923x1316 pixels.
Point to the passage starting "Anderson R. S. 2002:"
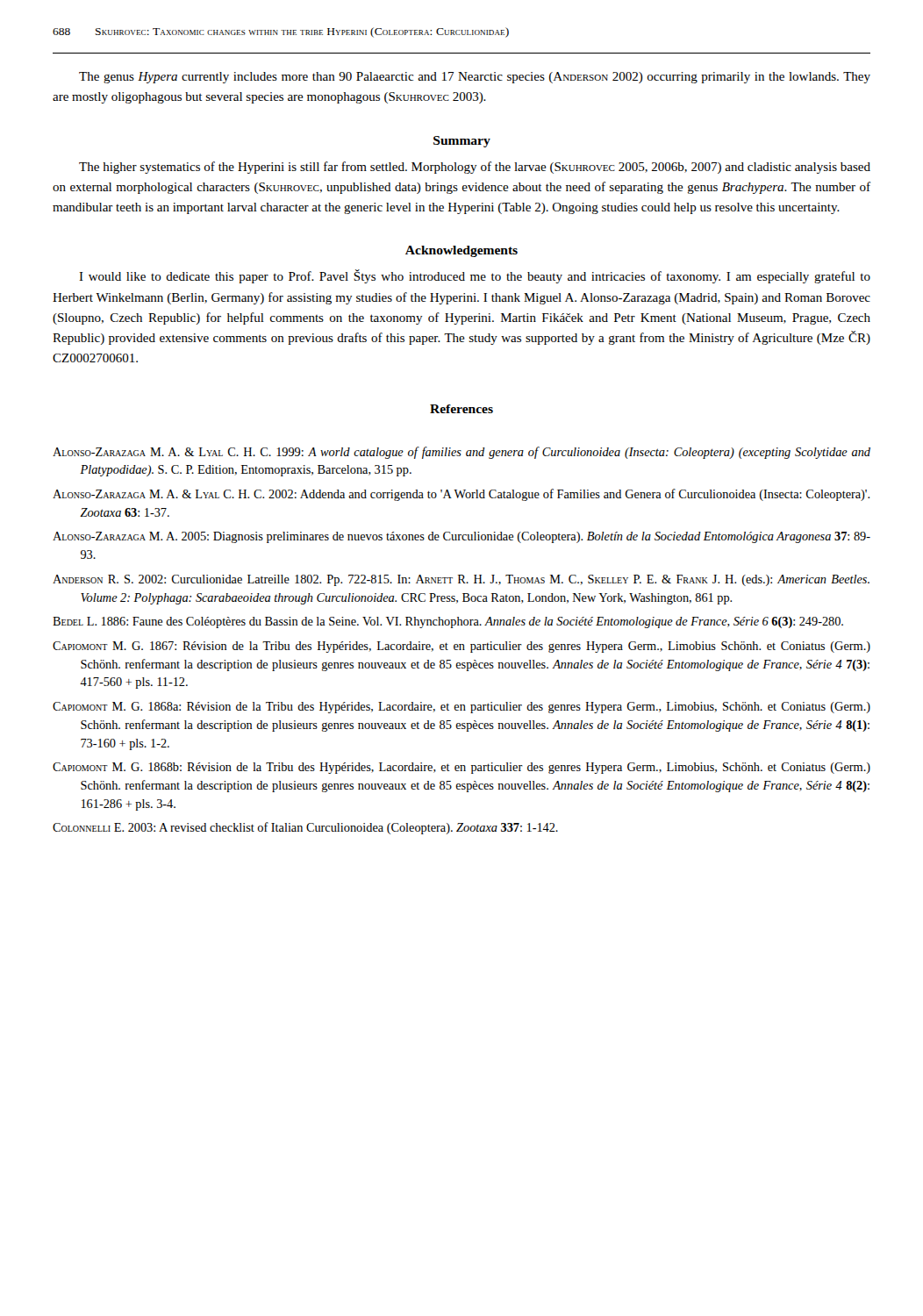[x=462, y=588]
